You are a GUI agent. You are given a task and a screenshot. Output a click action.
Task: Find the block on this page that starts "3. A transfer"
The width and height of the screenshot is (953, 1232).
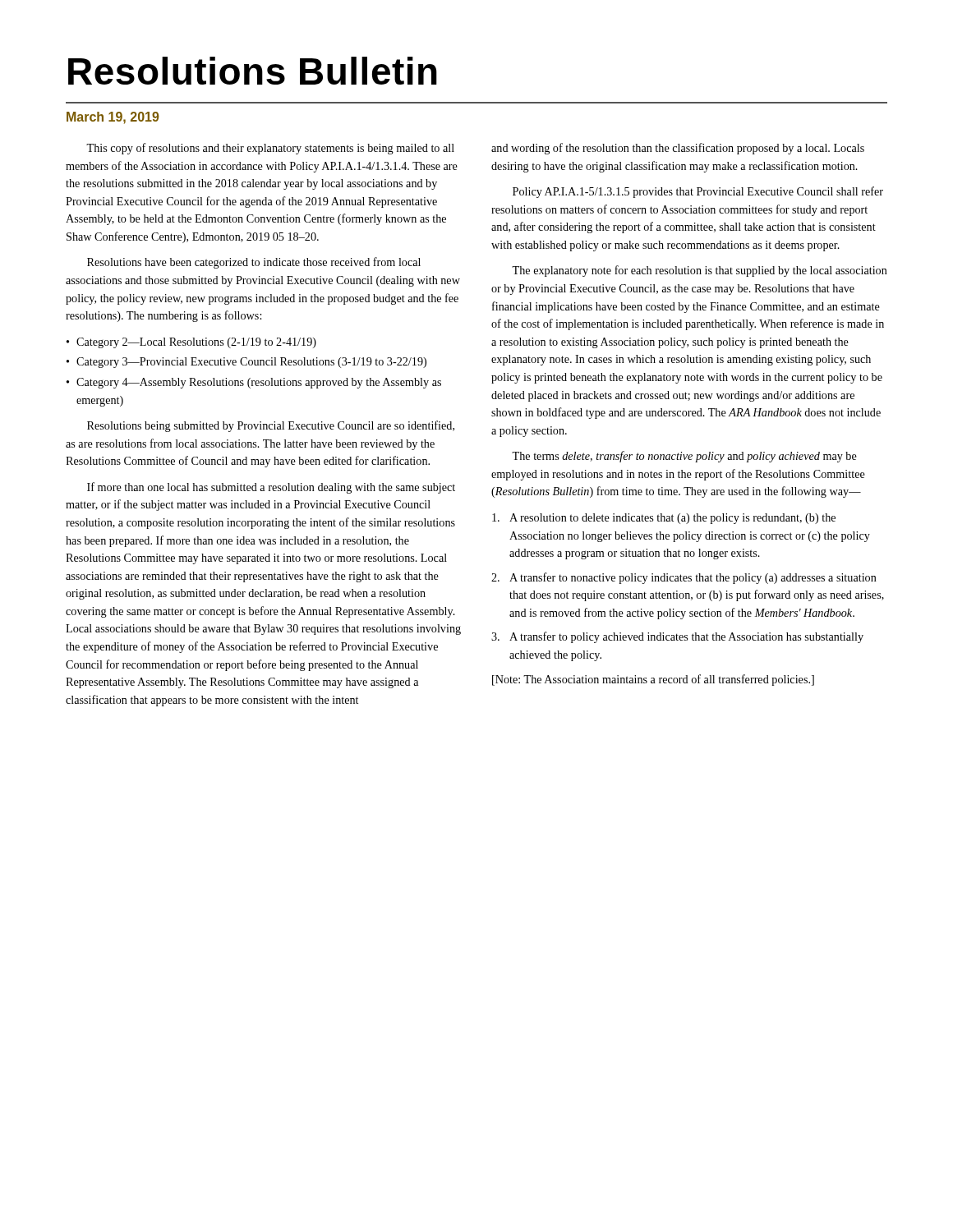[689, 646]
